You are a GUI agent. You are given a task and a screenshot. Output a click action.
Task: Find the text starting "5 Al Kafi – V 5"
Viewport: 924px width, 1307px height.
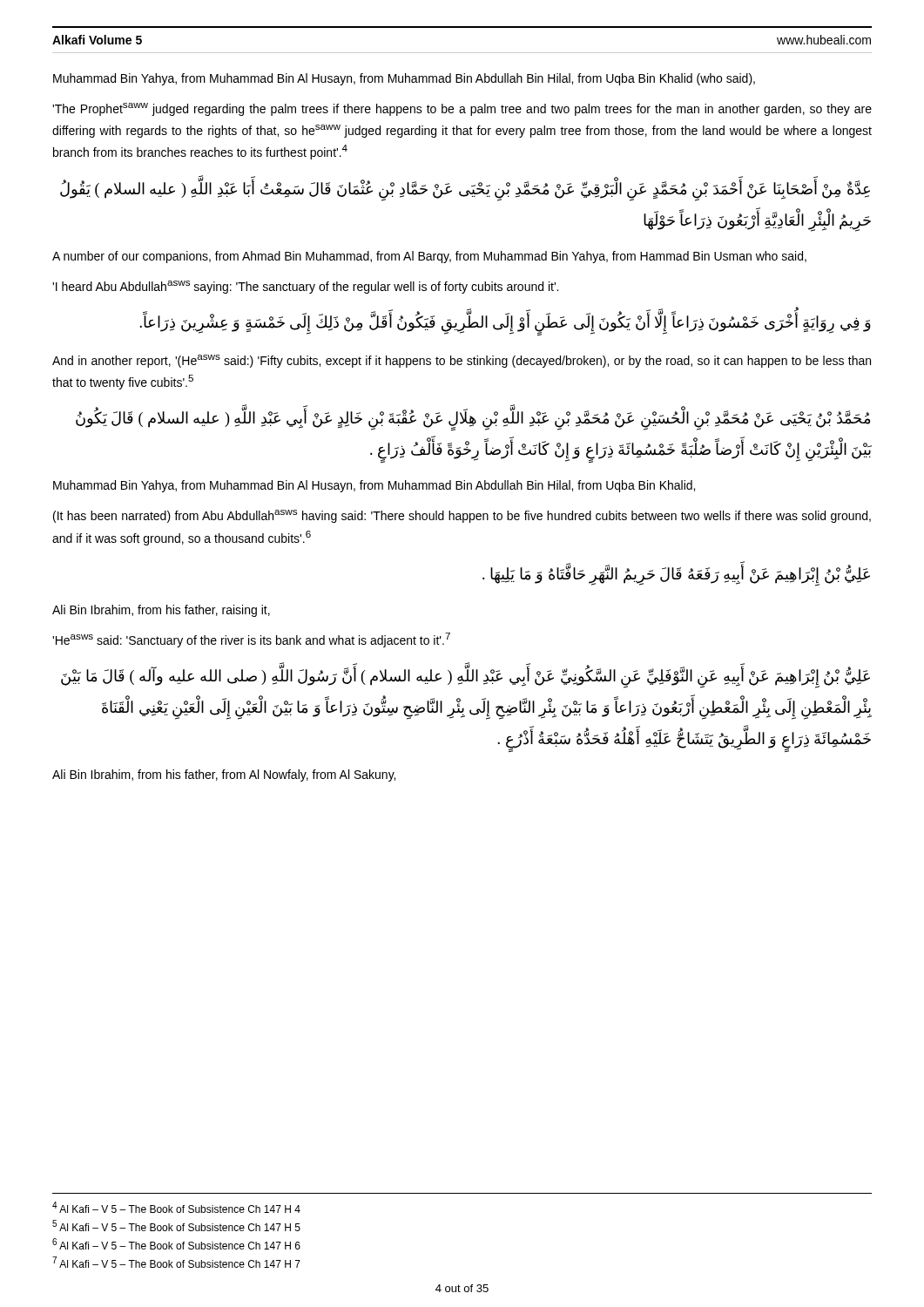pos(176,1226)
